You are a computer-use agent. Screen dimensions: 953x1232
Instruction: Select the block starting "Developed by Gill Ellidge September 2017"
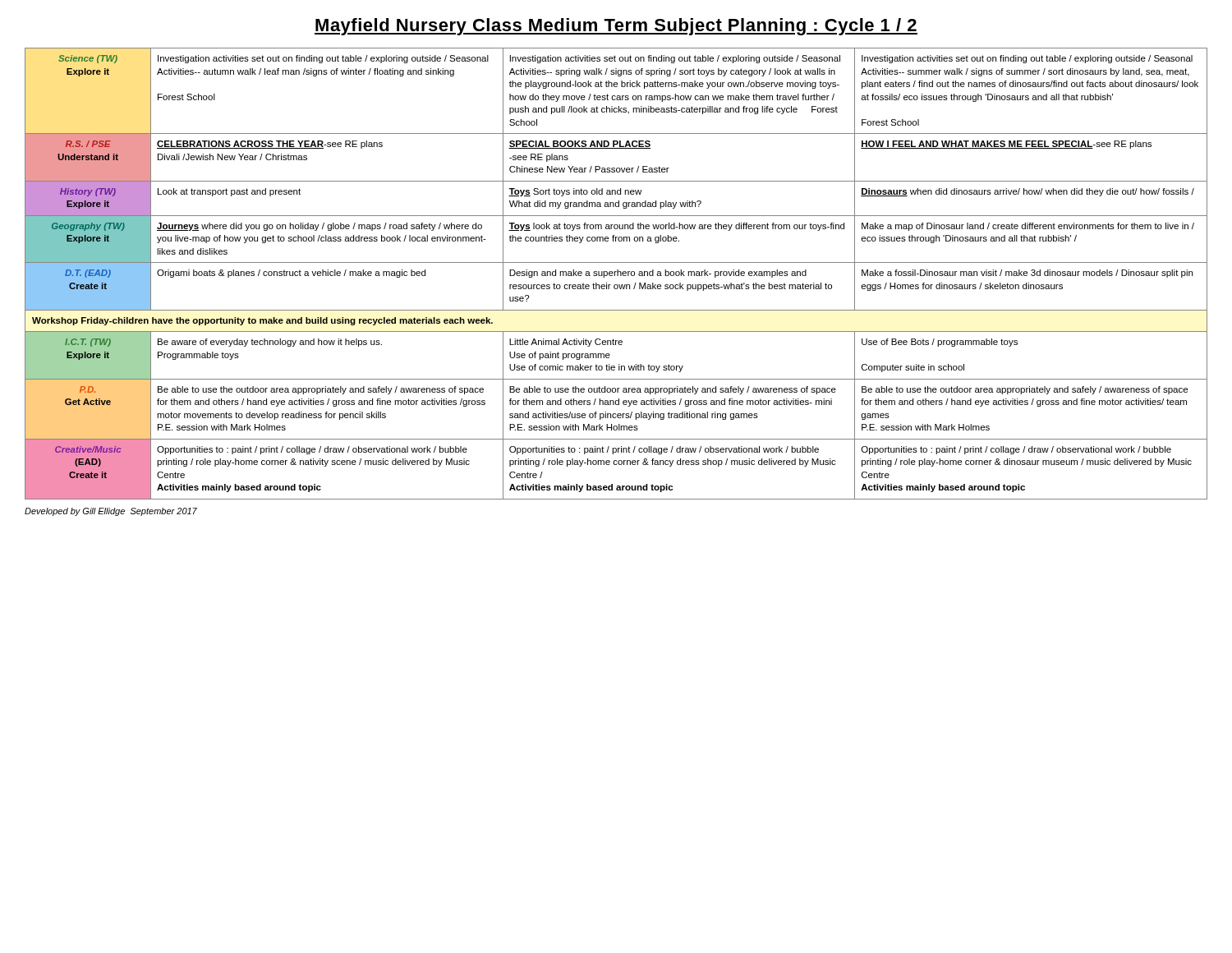tap(111, 511)
